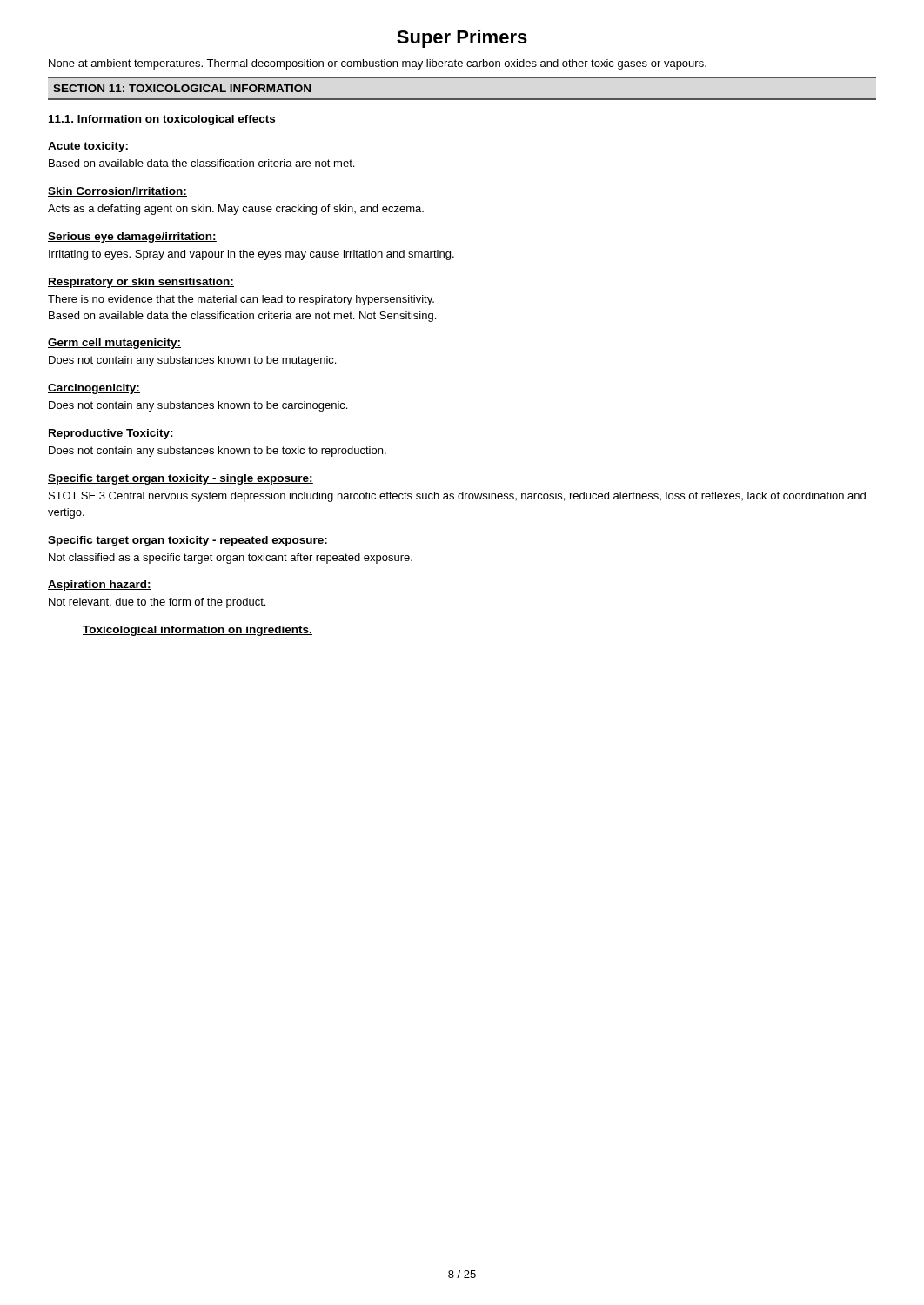This screenshot has height=1305, width=924.
Task: Point to "Acute toxicity:"
Action: [x=88, y=146]
